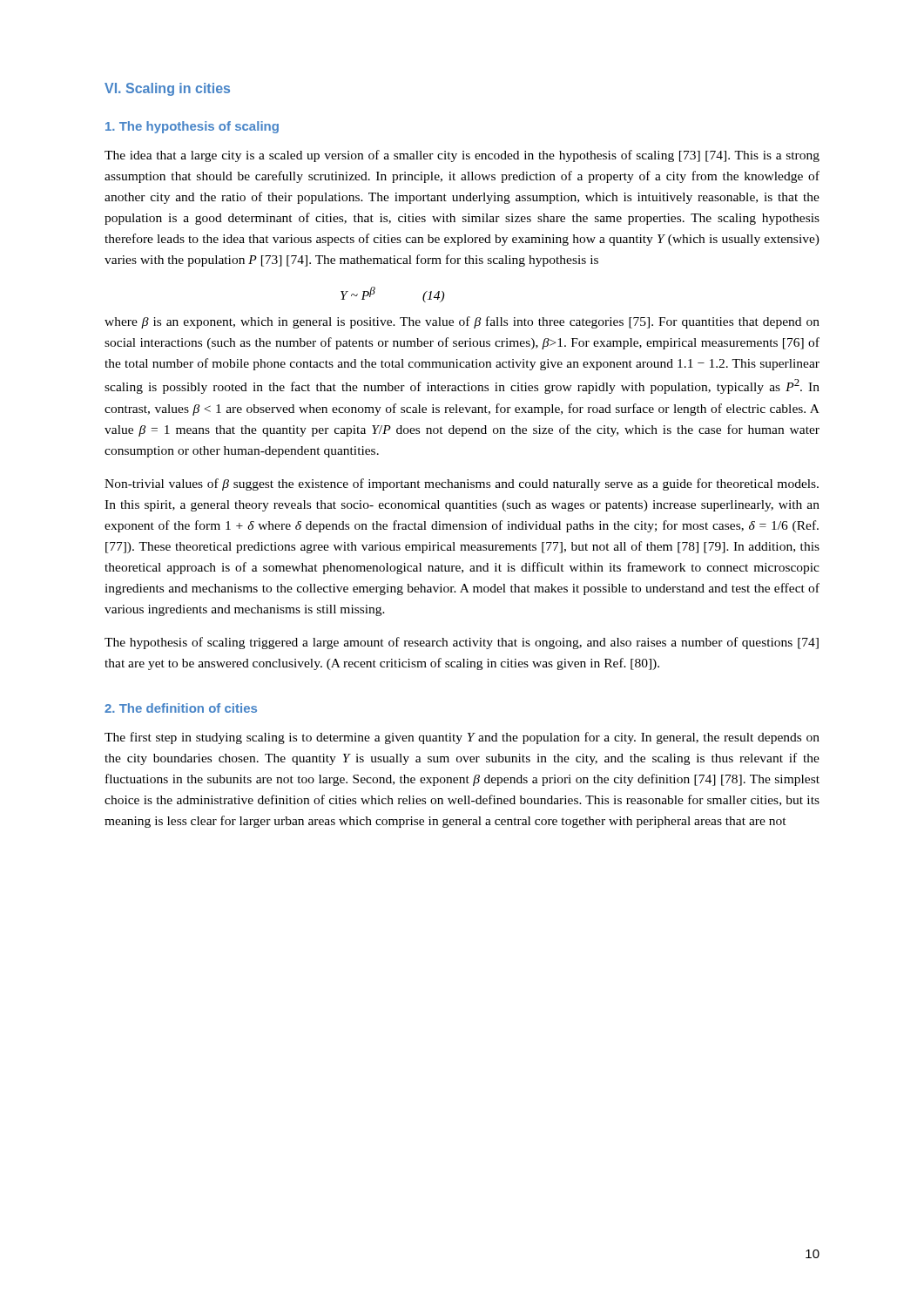The image size is (924, 1307).
Task: Locate the section header that reads "VI. Scaling in cities"
Action: 168,88
